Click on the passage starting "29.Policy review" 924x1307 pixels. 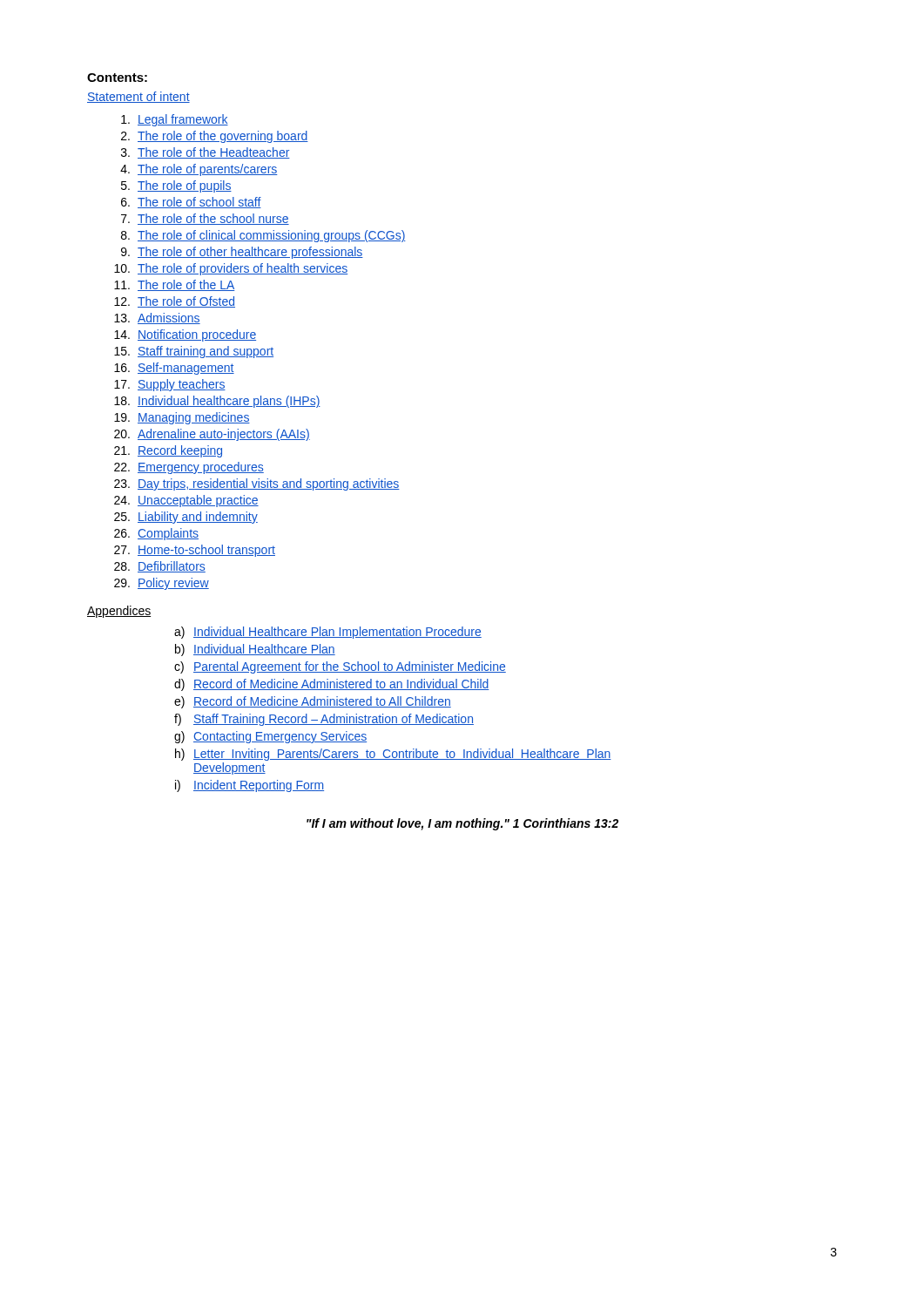157,583
